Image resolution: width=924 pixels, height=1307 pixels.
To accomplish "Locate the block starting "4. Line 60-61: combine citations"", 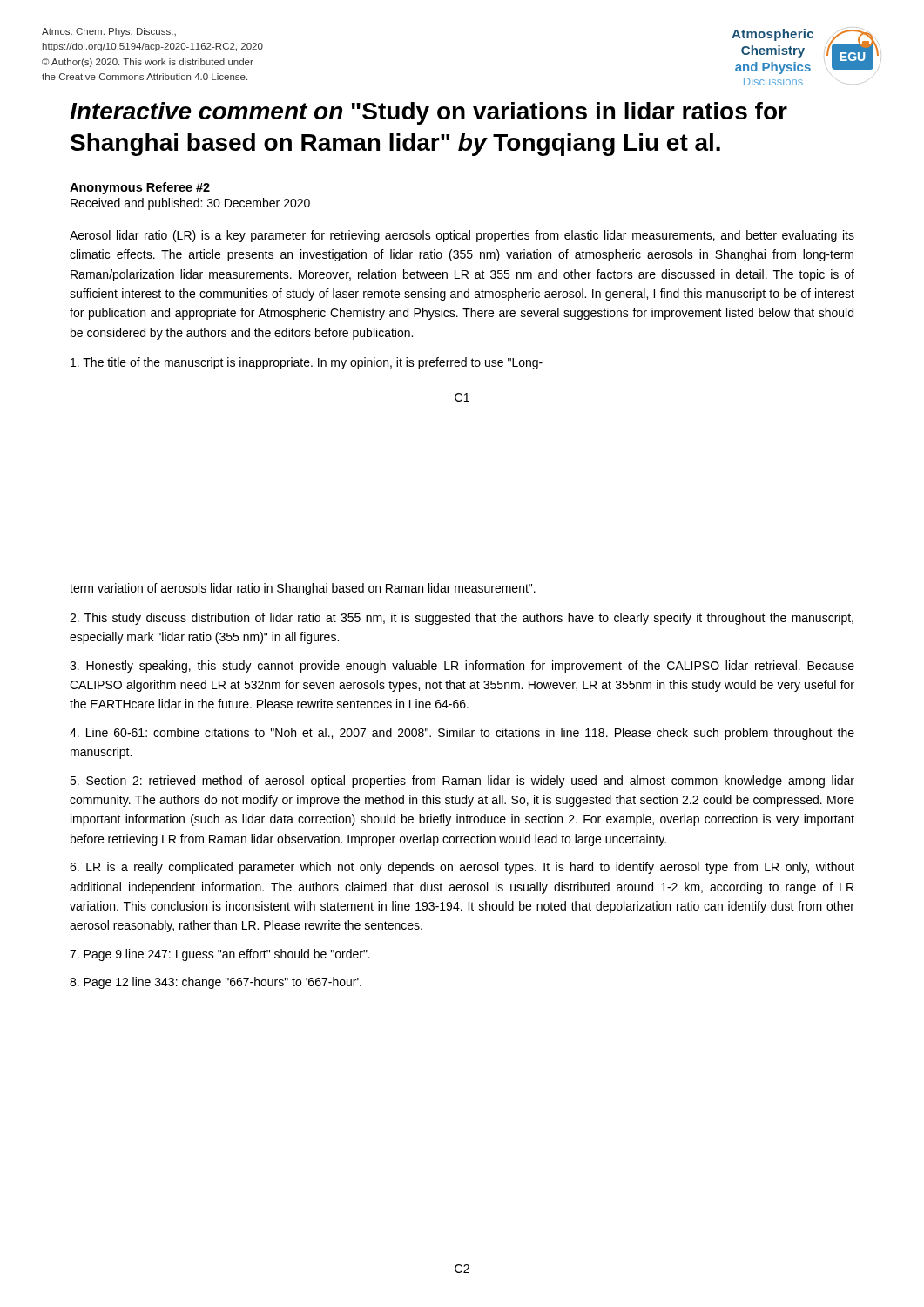I will pyautogui.click(x=462, y=742).
